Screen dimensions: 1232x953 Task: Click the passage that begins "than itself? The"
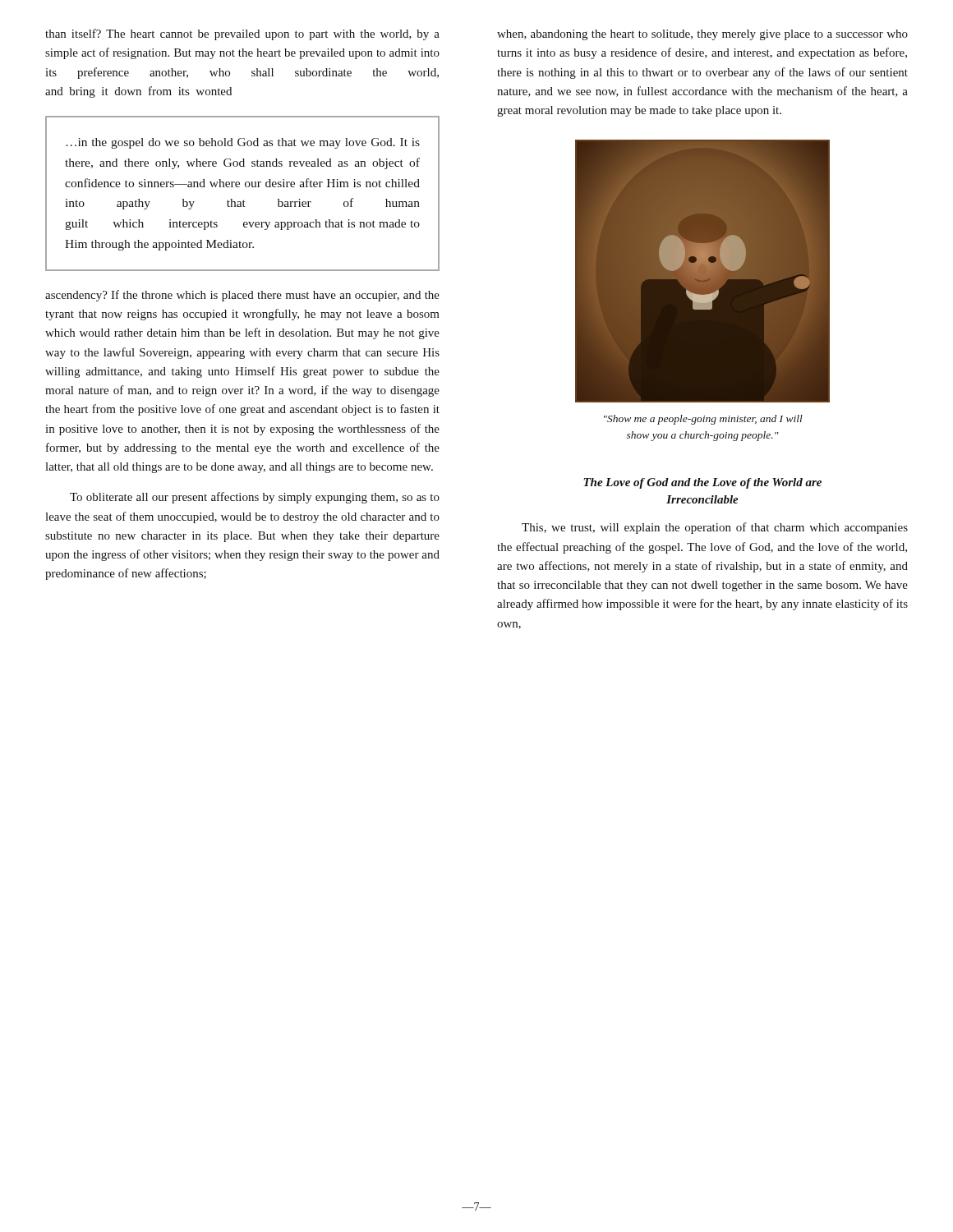(242, 62)
